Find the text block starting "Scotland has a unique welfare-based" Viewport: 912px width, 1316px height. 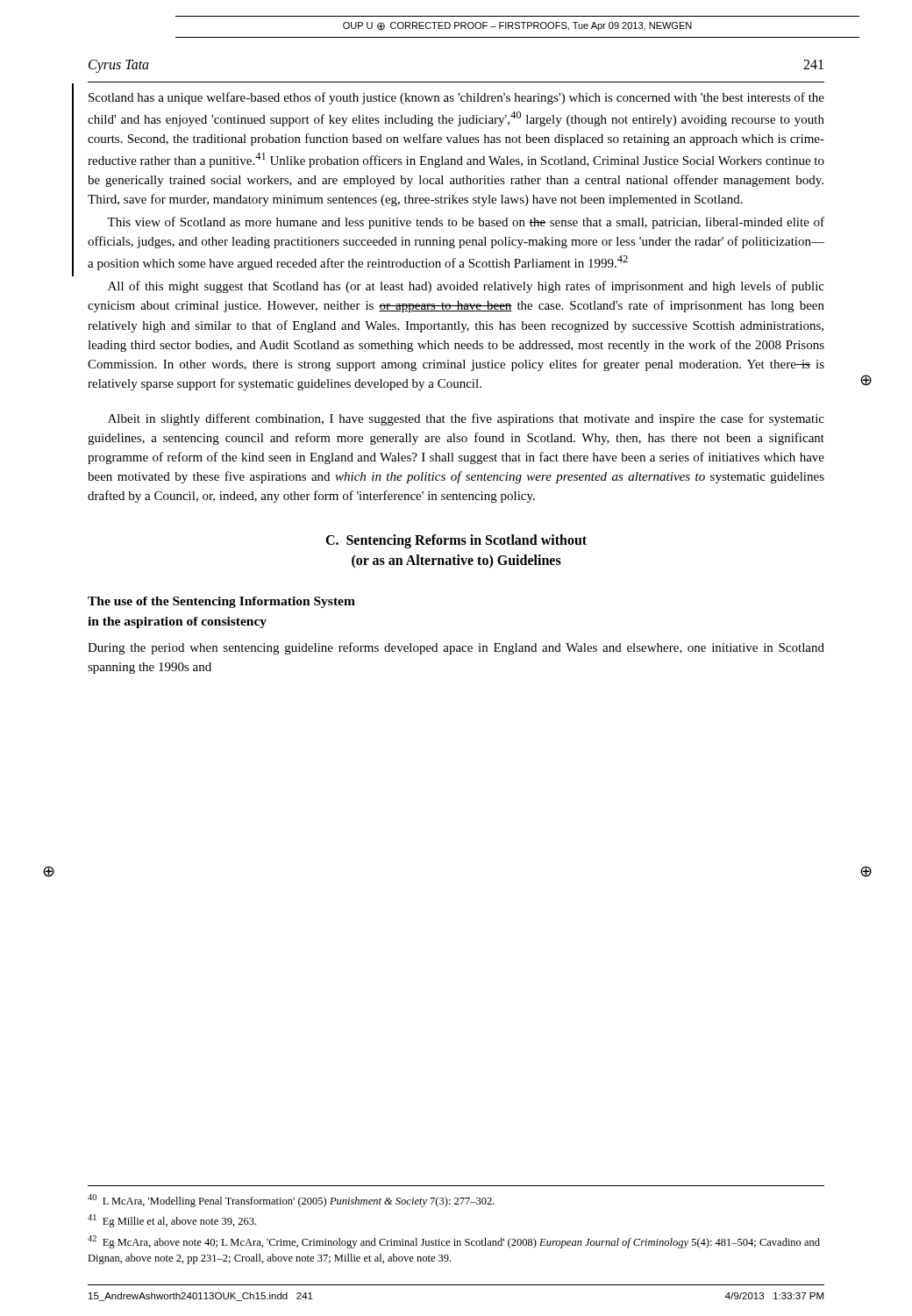[456, 148]
